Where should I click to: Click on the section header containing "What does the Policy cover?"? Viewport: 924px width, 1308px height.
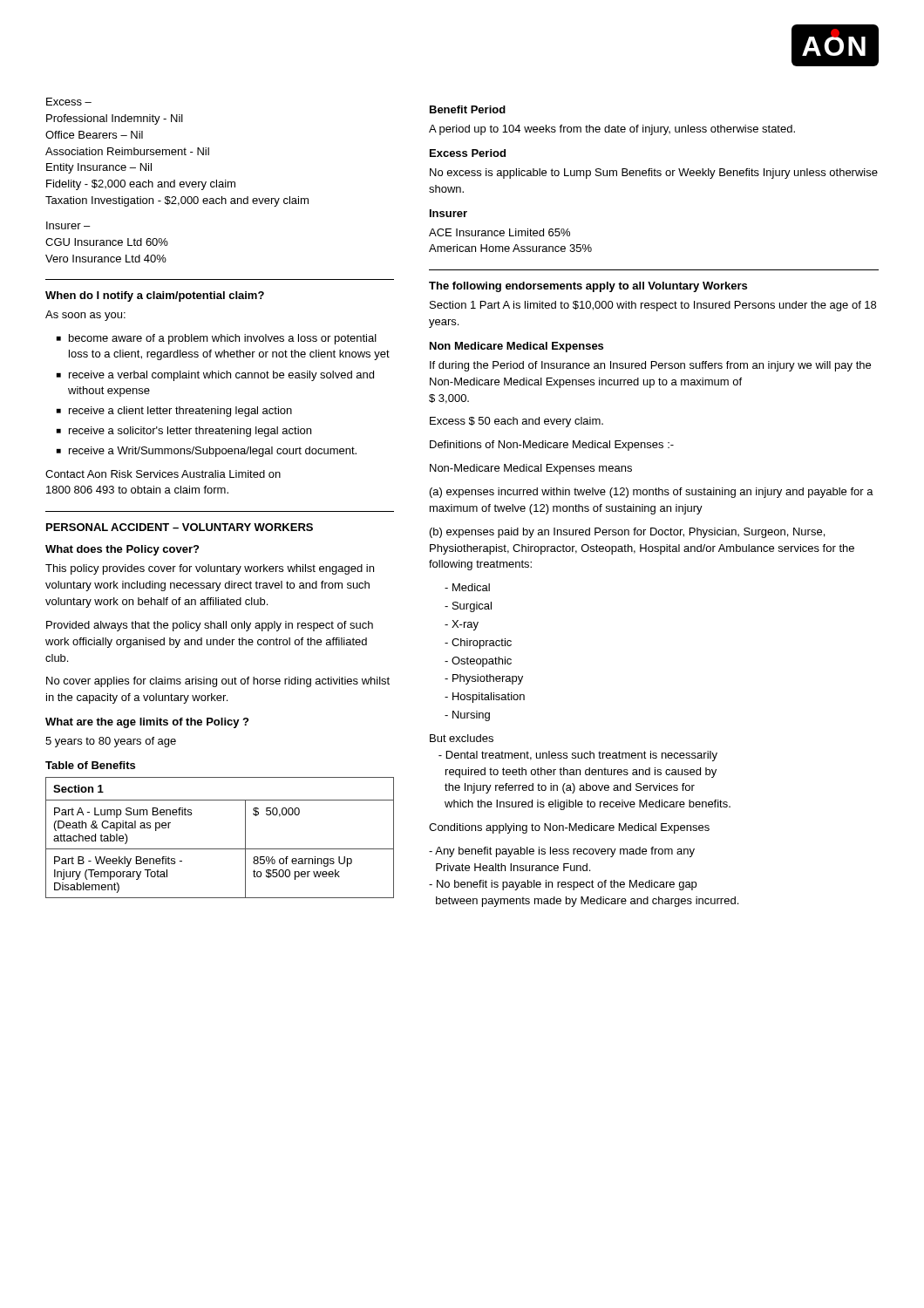click(x=122, y=549)
